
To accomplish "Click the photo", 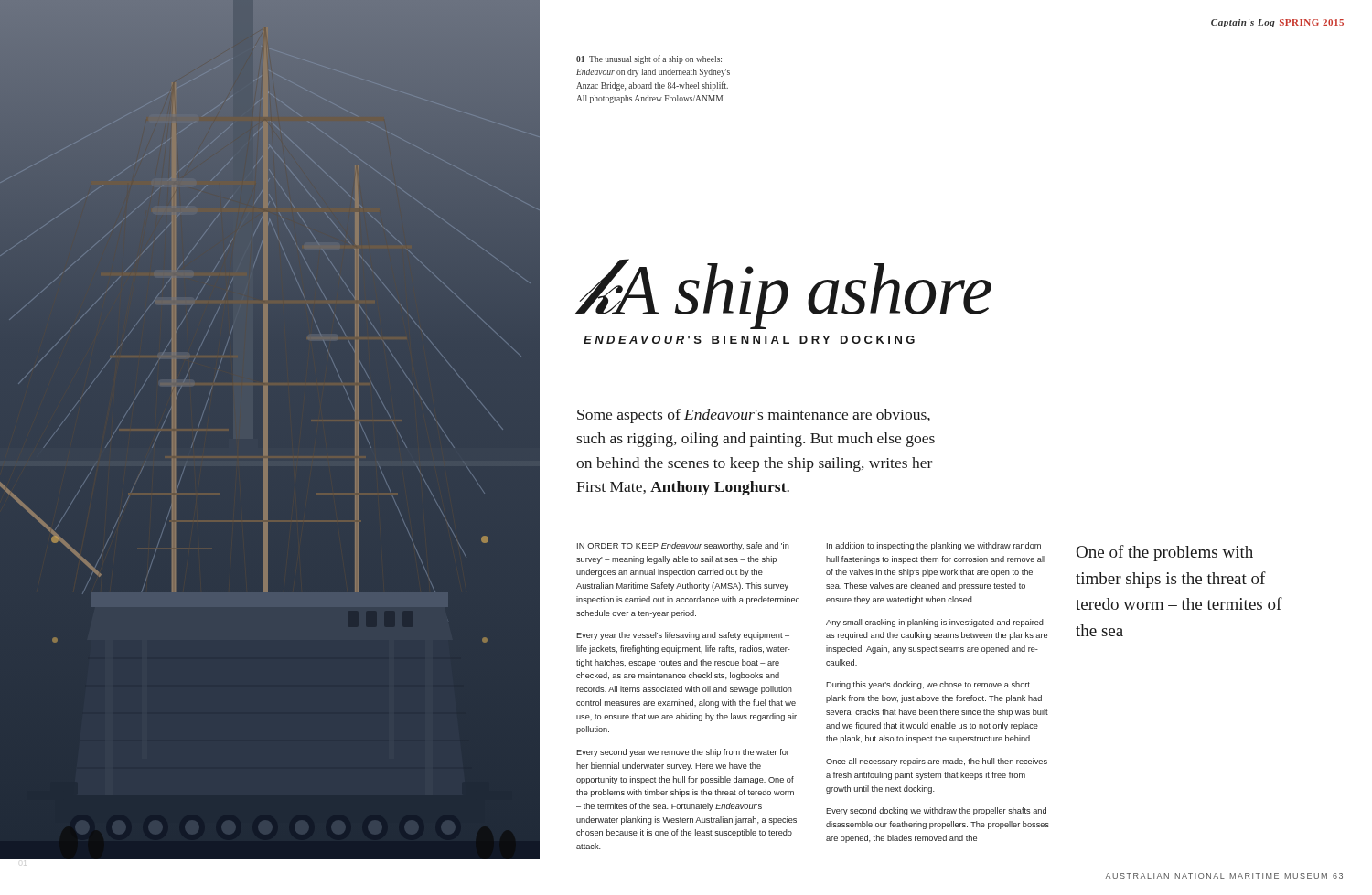I will tap(270, 430).
